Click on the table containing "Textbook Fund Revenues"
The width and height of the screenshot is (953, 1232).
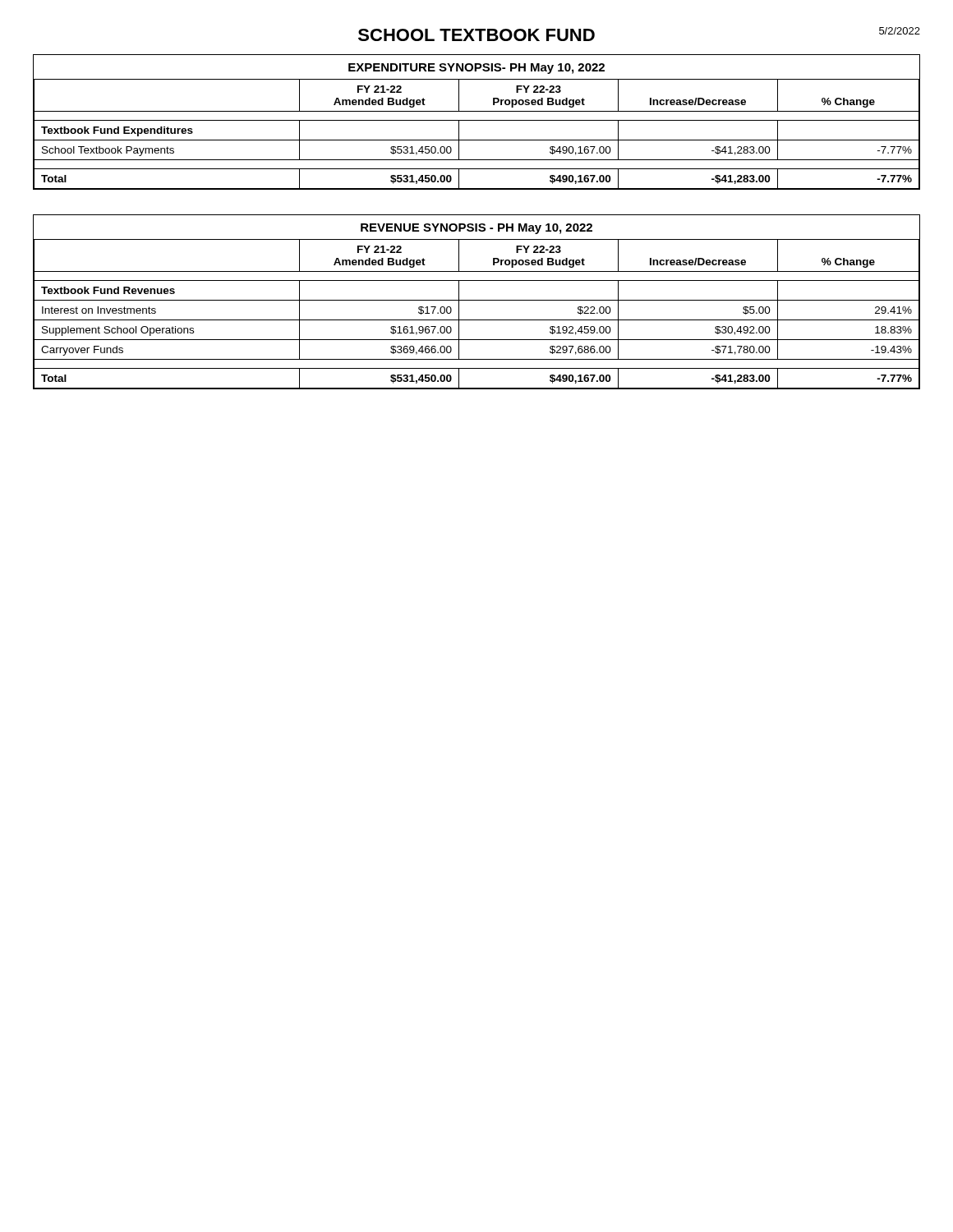(x=476, y=314)
